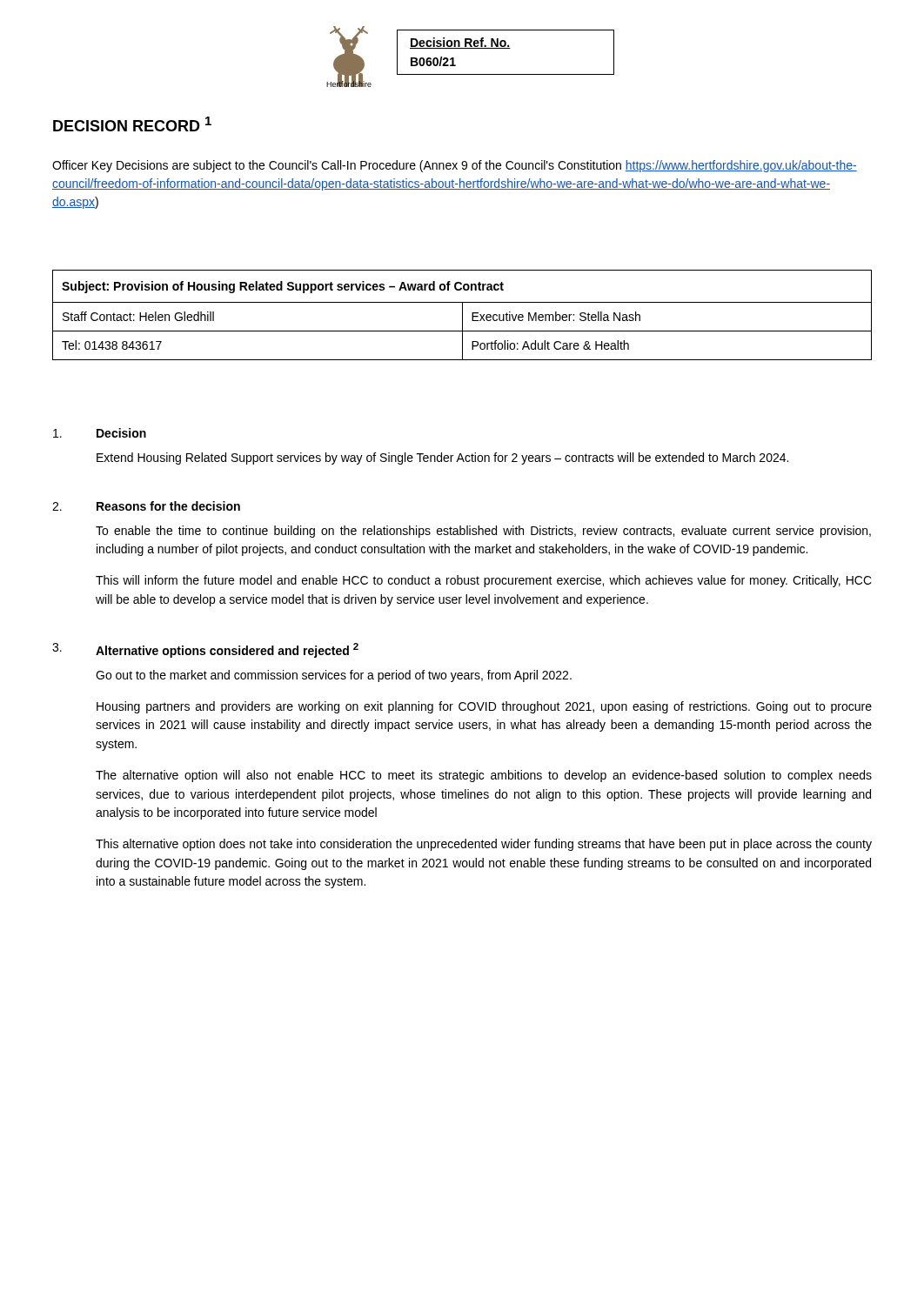Screen dimensions: 1305x924
Task: Find the table that mentions "Subject: Provision of Housing"
Action: 462,315
